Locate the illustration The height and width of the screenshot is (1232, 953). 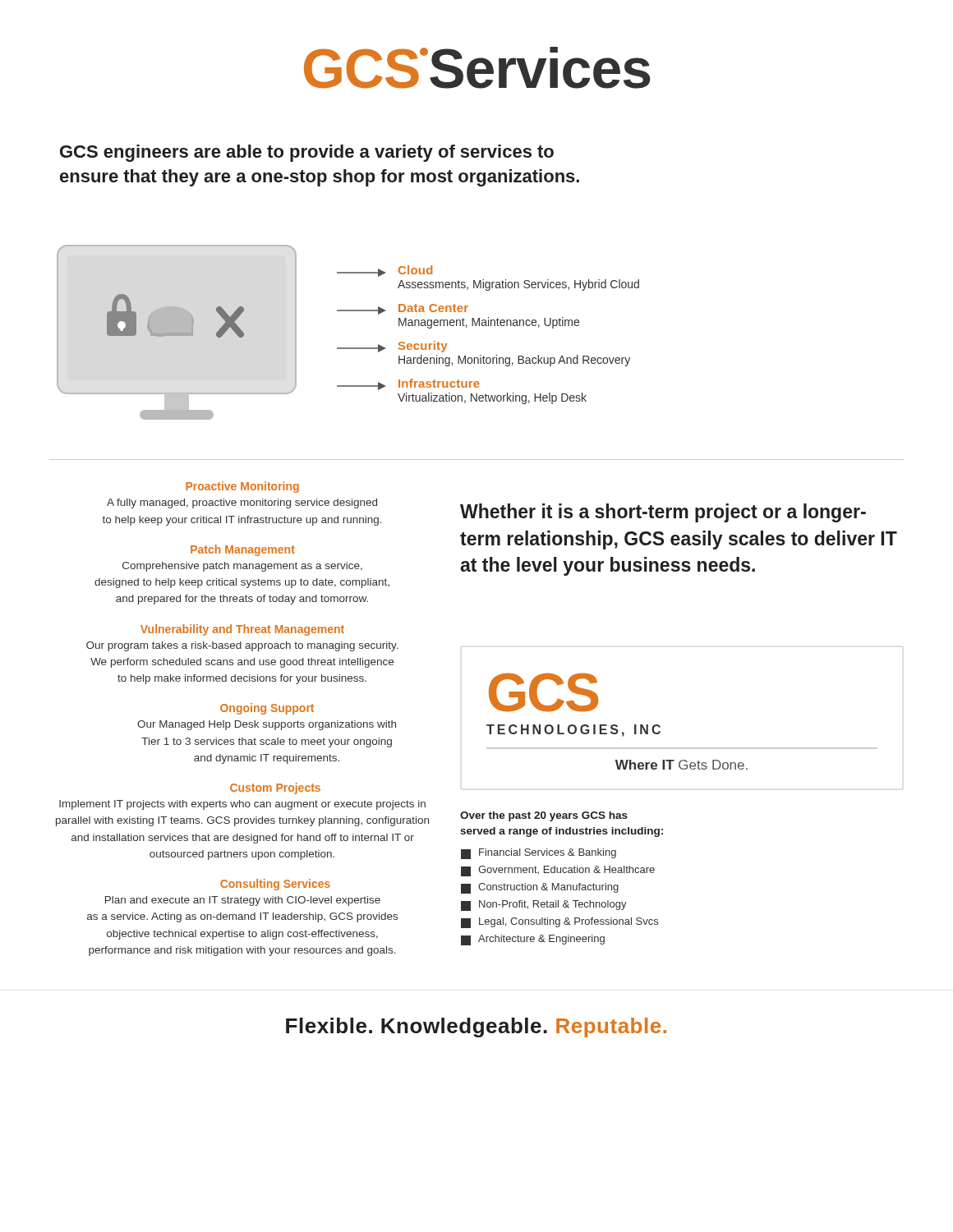point(181,334)
